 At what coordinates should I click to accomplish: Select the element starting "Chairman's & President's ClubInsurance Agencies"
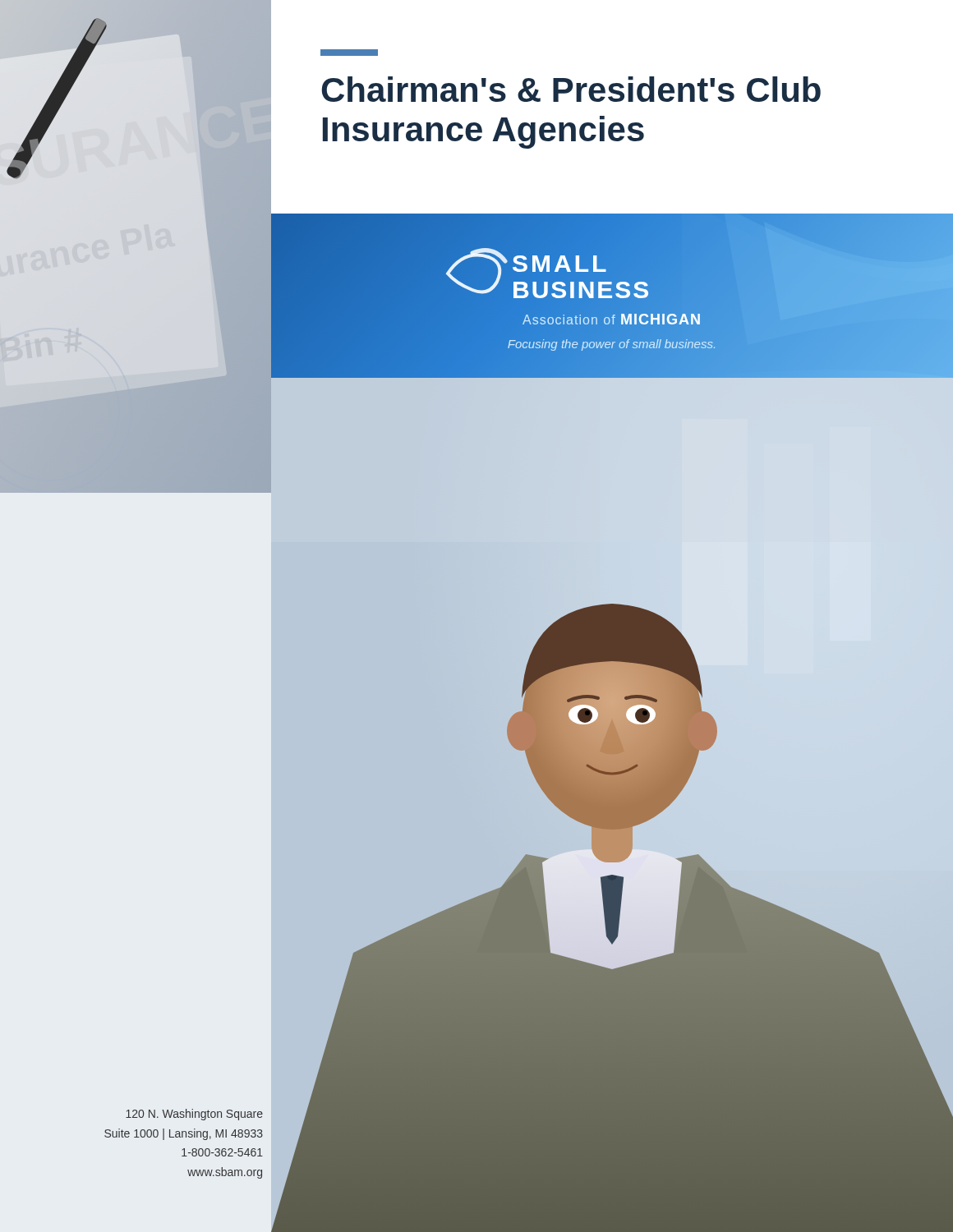608,100
